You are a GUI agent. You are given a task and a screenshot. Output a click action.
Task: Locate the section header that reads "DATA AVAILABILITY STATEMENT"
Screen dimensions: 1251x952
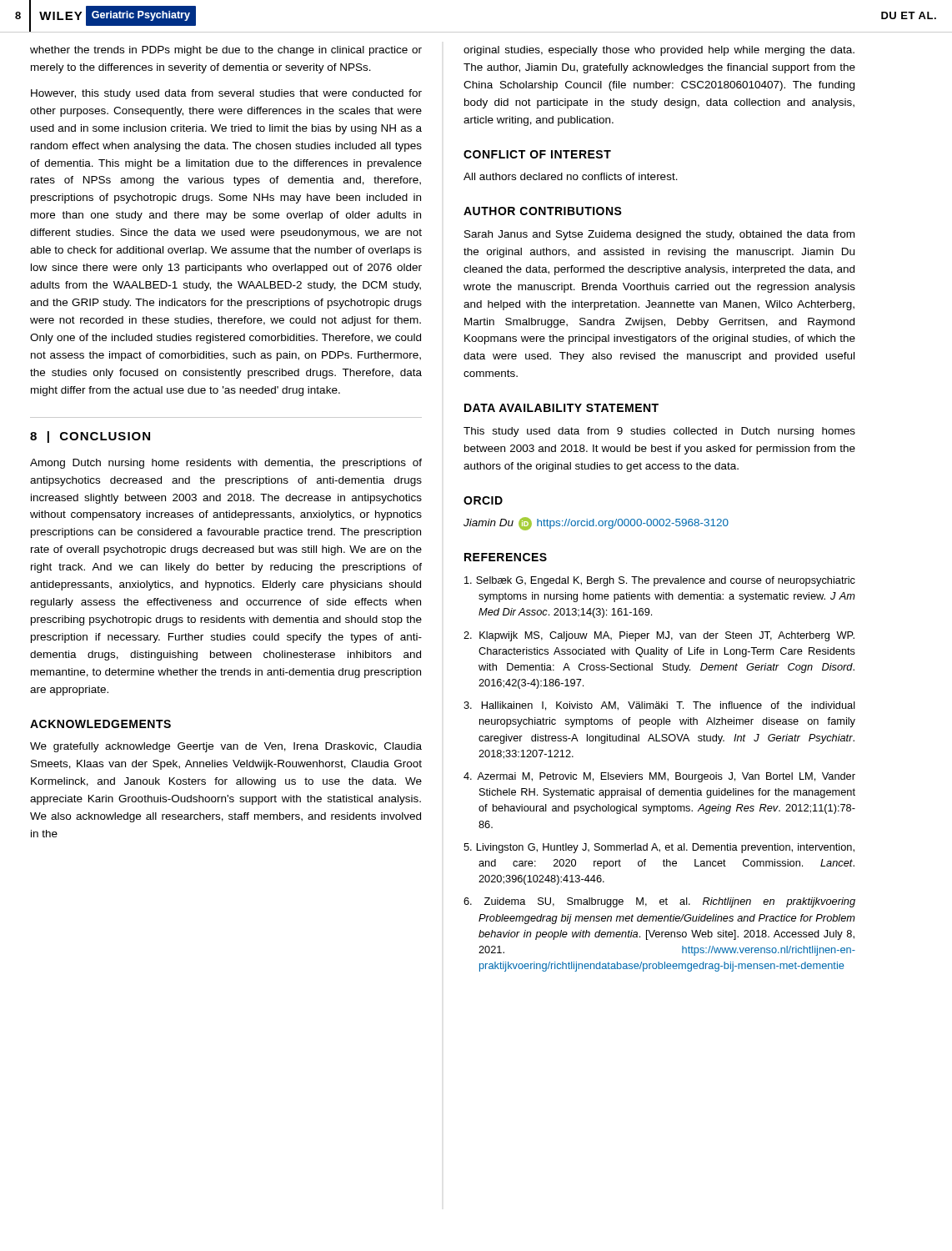coord(561,408)
